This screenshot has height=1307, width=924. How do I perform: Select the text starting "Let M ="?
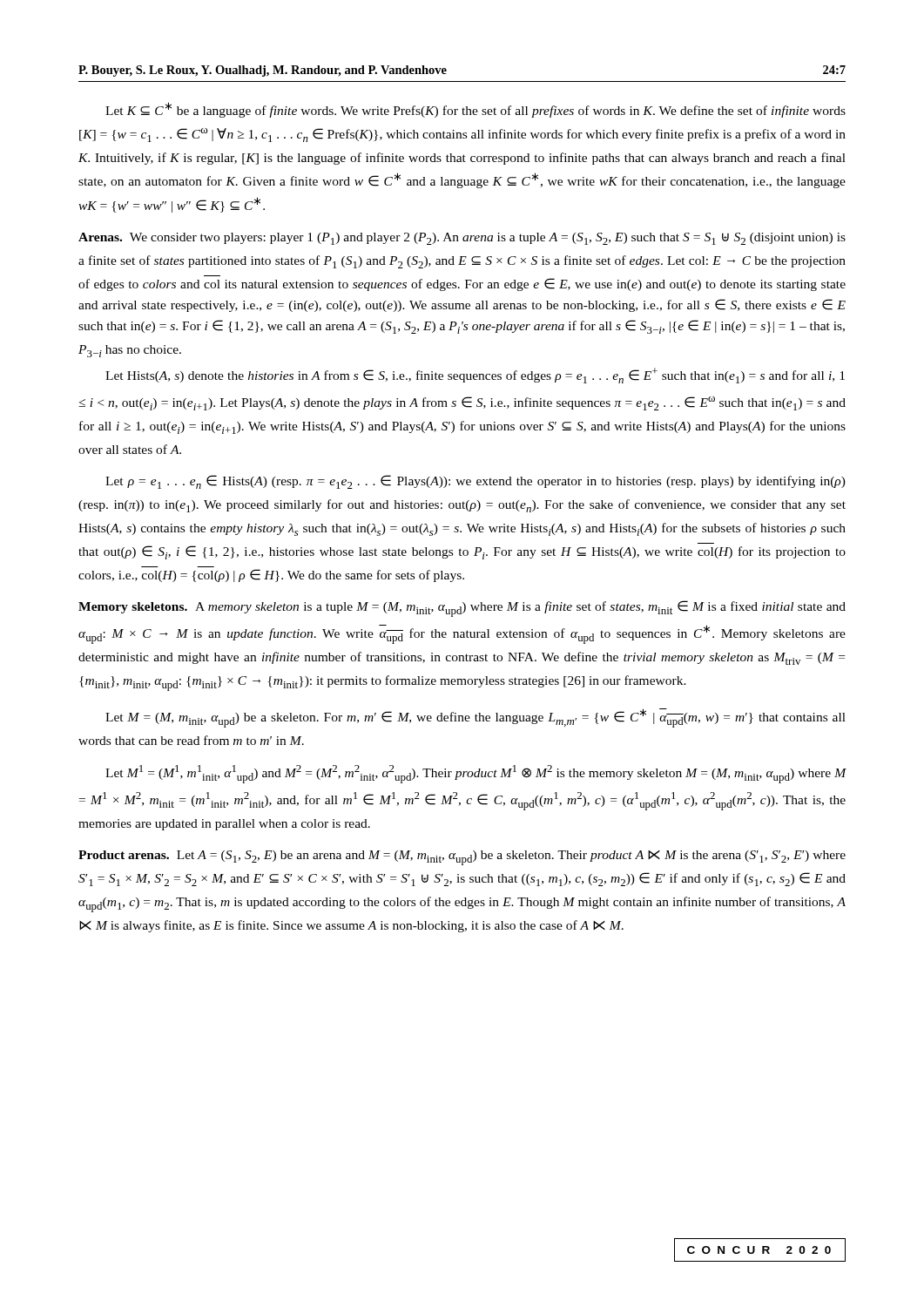click(x=462, y=769)
